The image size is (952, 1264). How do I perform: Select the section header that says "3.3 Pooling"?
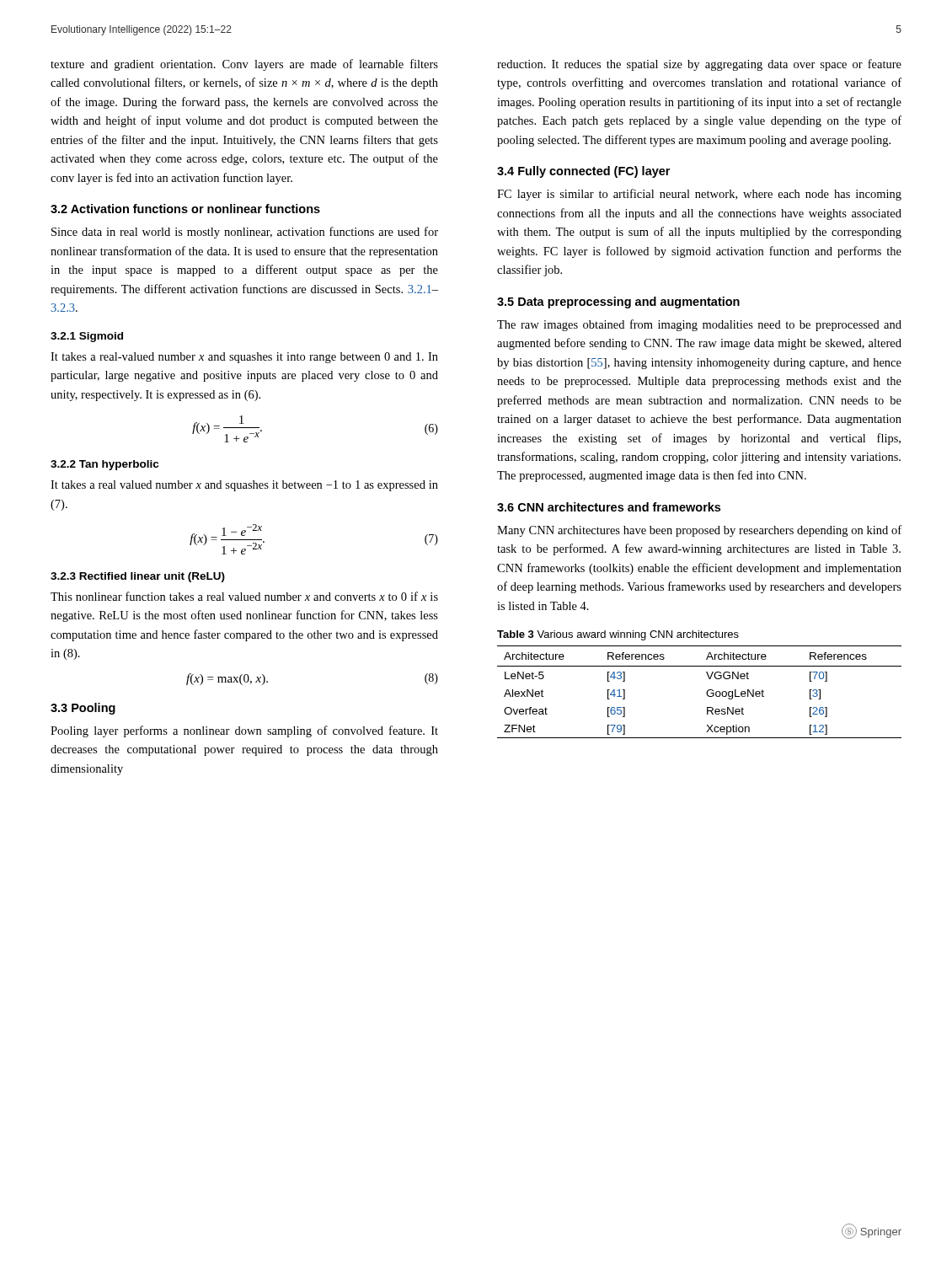[x=83, y=708]
